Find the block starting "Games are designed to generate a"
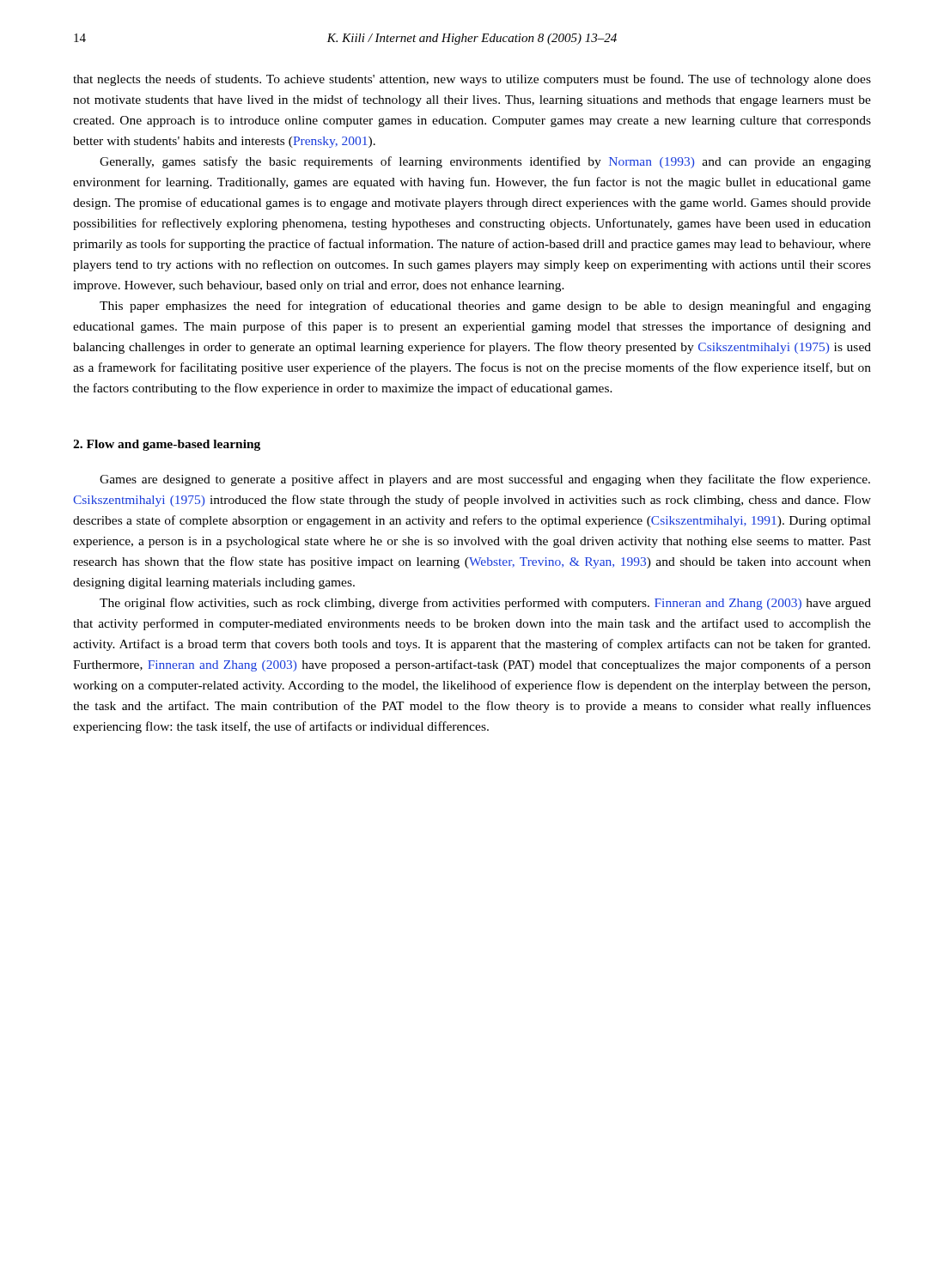The height and width of the screenshot is (1288, 944). tap(472, 531)
